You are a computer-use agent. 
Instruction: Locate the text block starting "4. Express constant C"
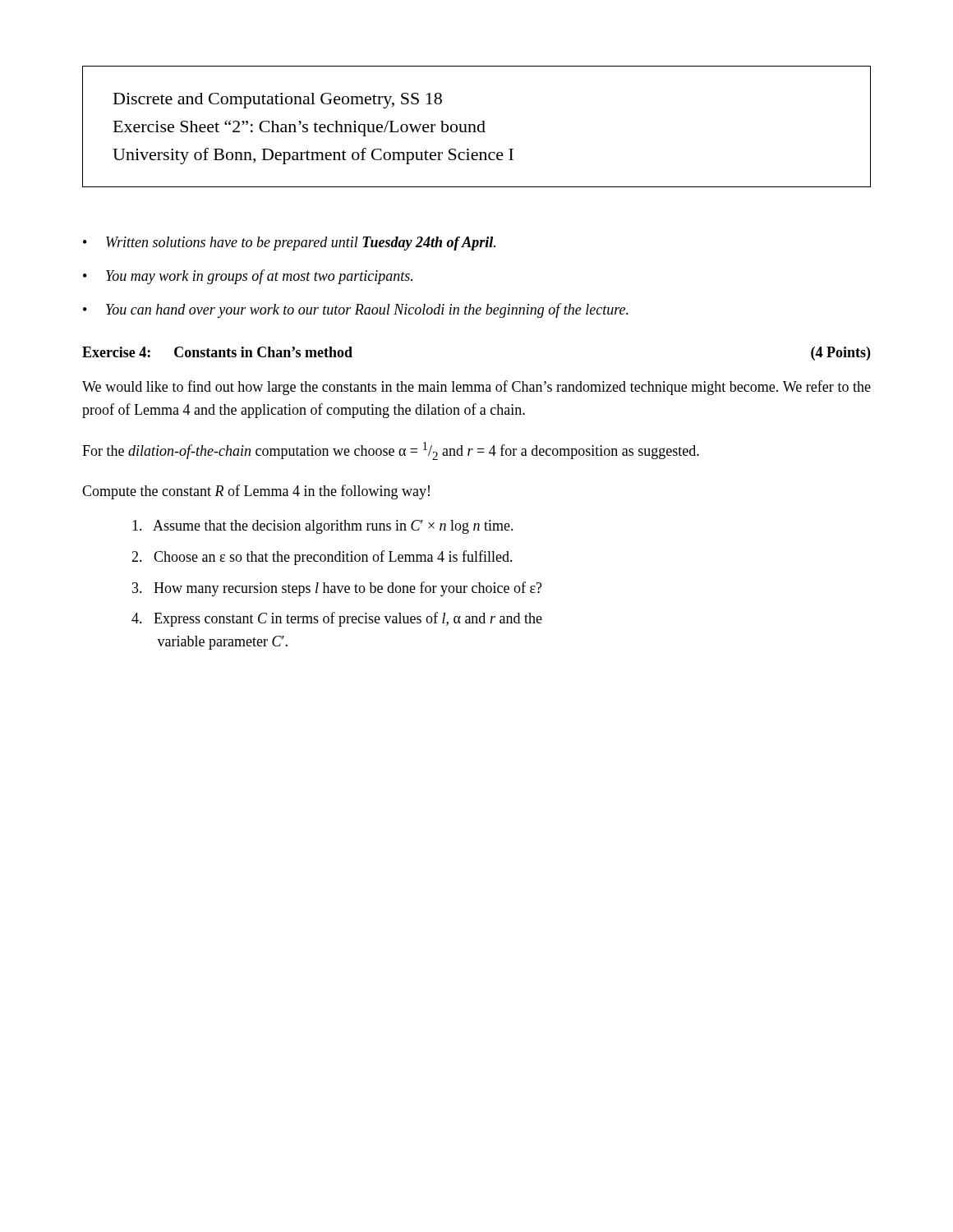click(x=501, y=631)
